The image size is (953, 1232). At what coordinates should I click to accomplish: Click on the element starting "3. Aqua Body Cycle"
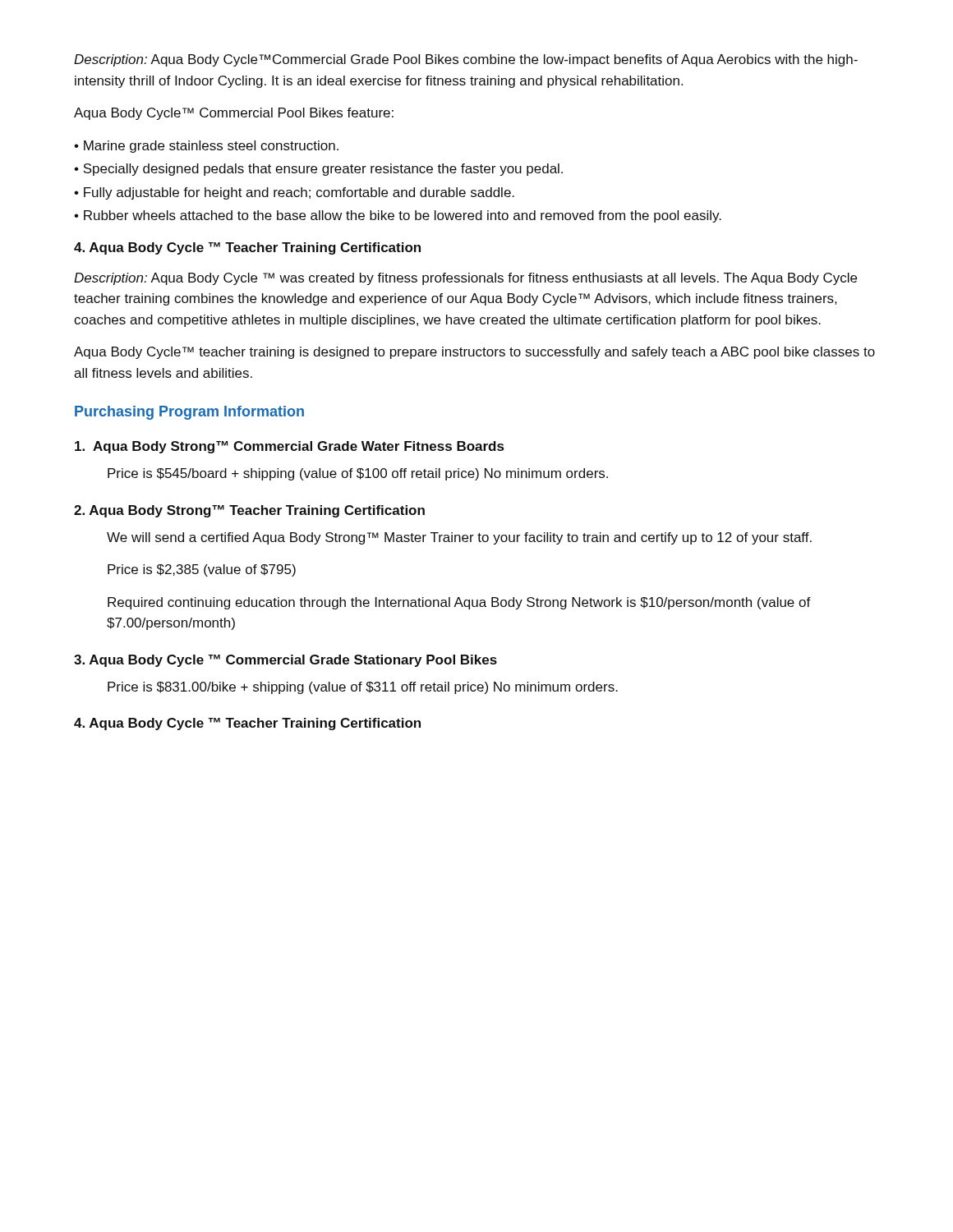click(x=286, y=660)
